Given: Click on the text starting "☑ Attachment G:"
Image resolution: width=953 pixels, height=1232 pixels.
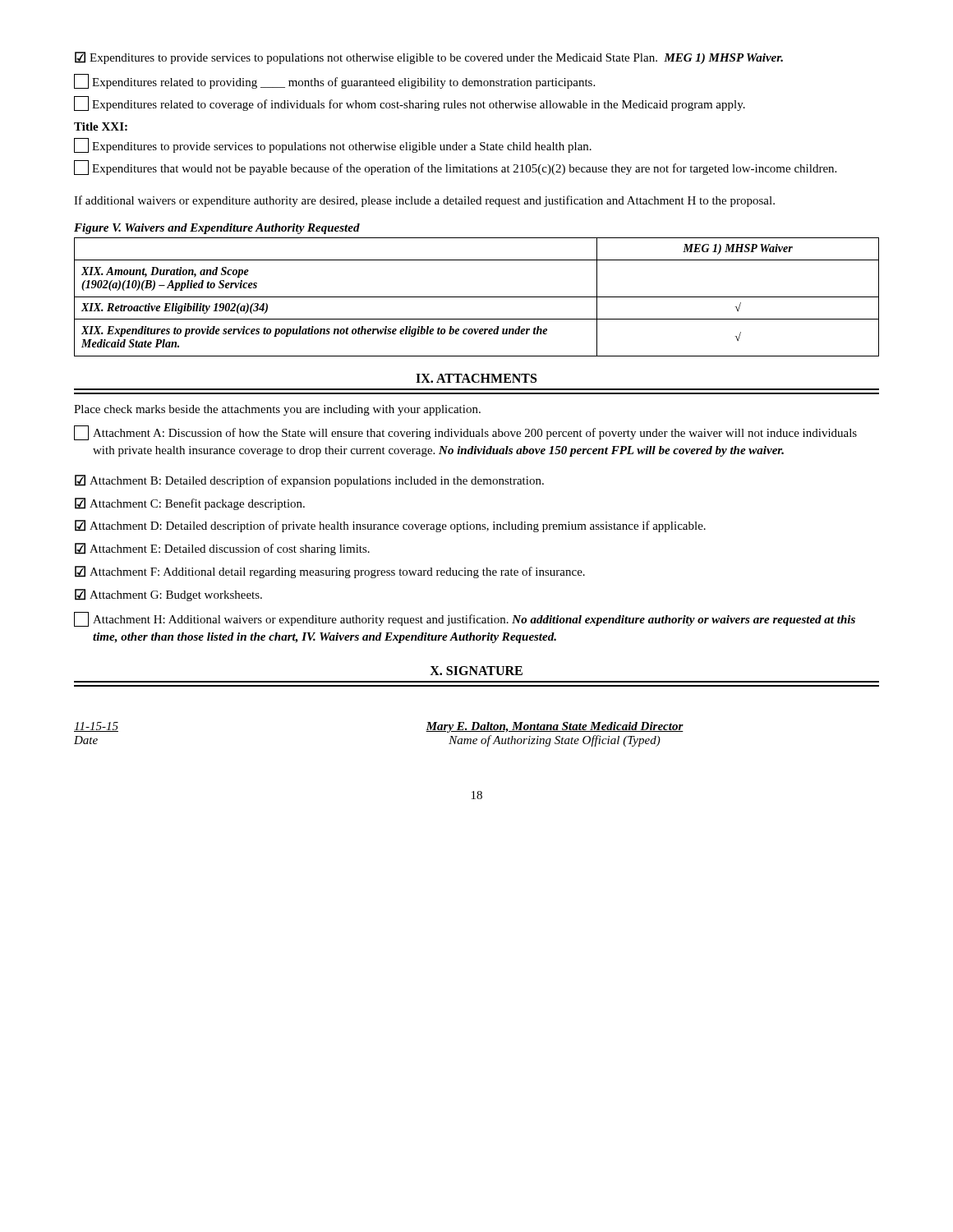Looking at the screenshot, I should point(168,596).
